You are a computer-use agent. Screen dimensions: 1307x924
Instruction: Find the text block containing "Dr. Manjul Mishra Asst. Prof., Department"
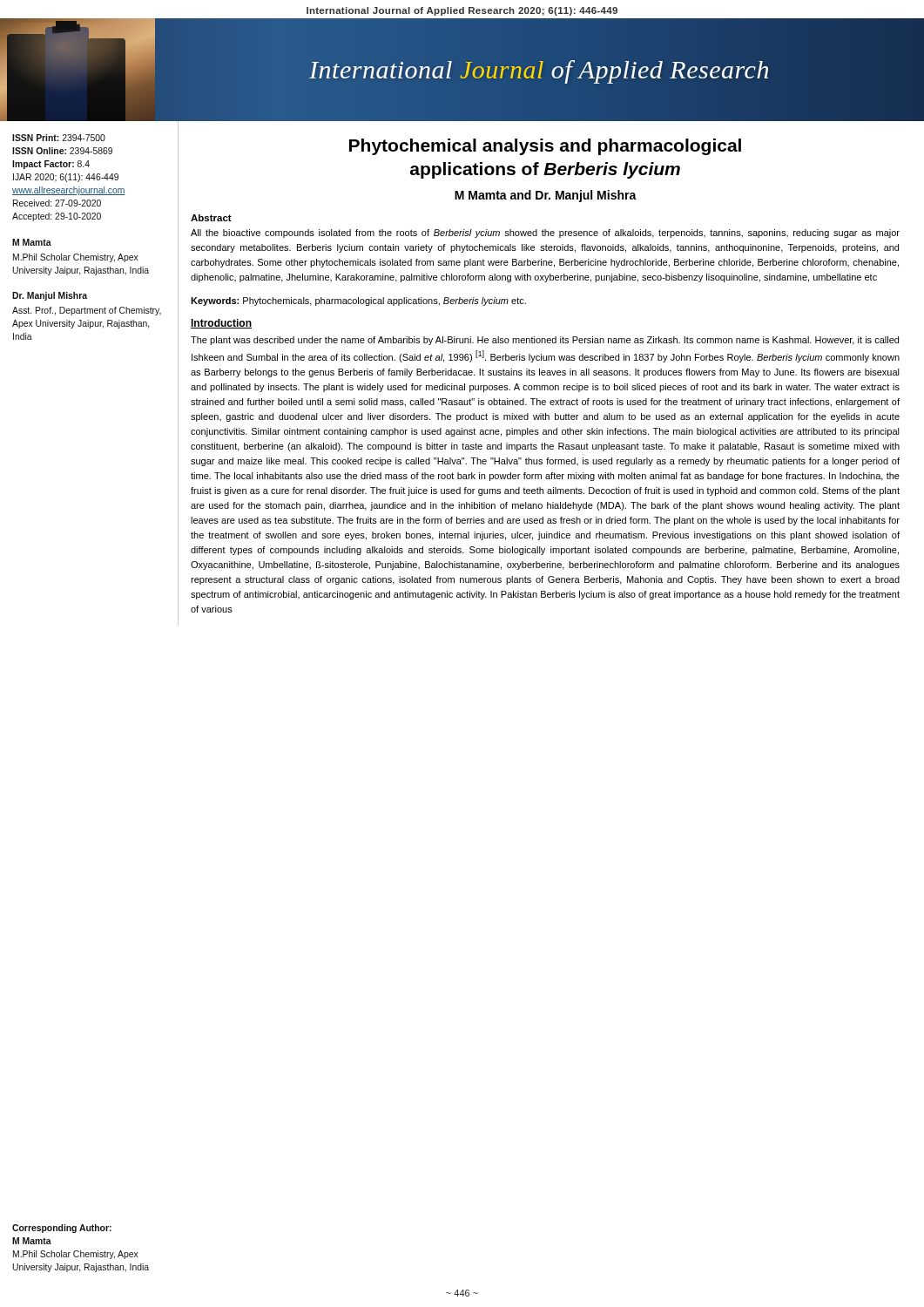(x=91, y=315)
